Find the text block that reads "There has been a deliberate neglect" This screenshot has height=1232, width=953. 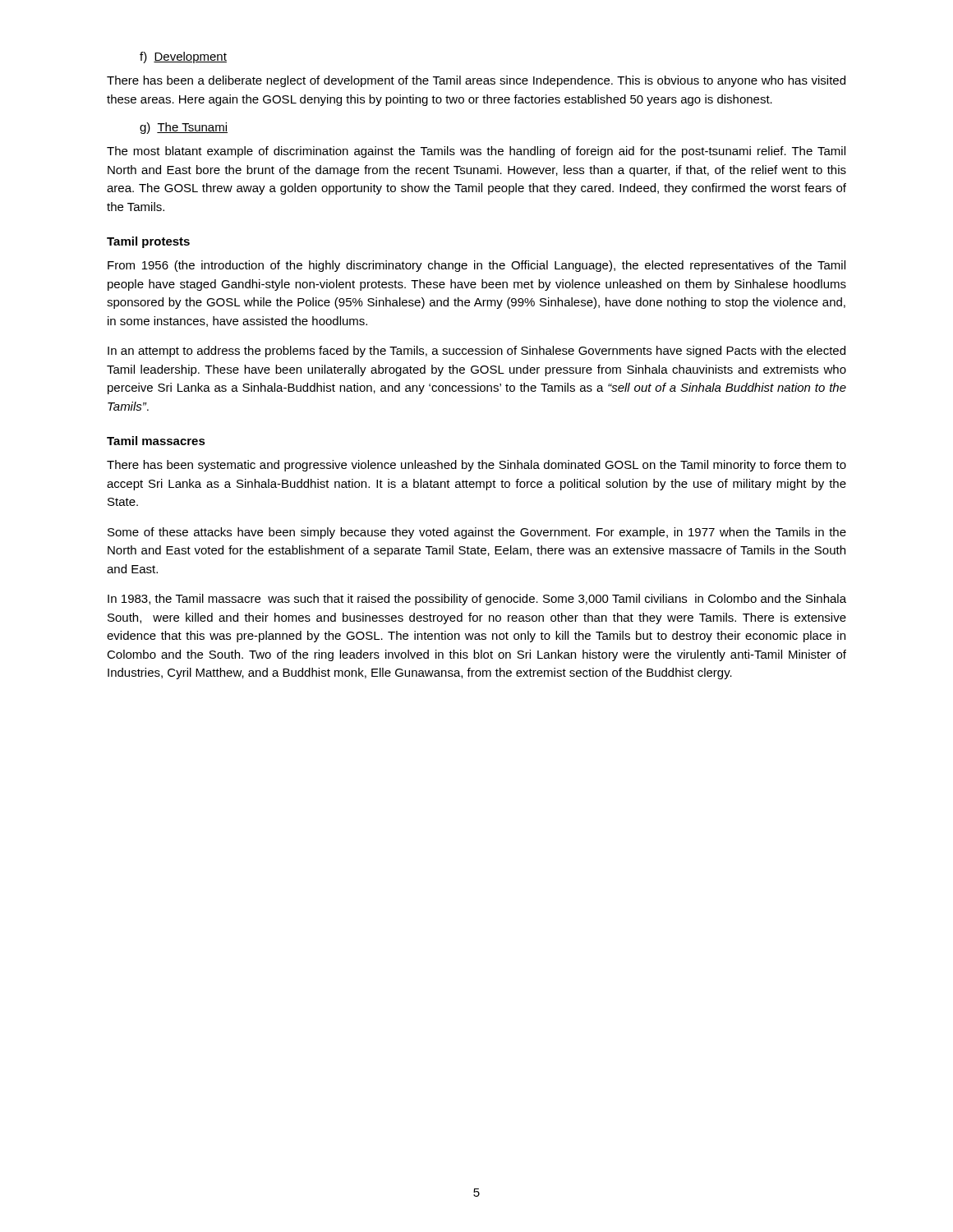pyautogui.click(x=476, y=89)
